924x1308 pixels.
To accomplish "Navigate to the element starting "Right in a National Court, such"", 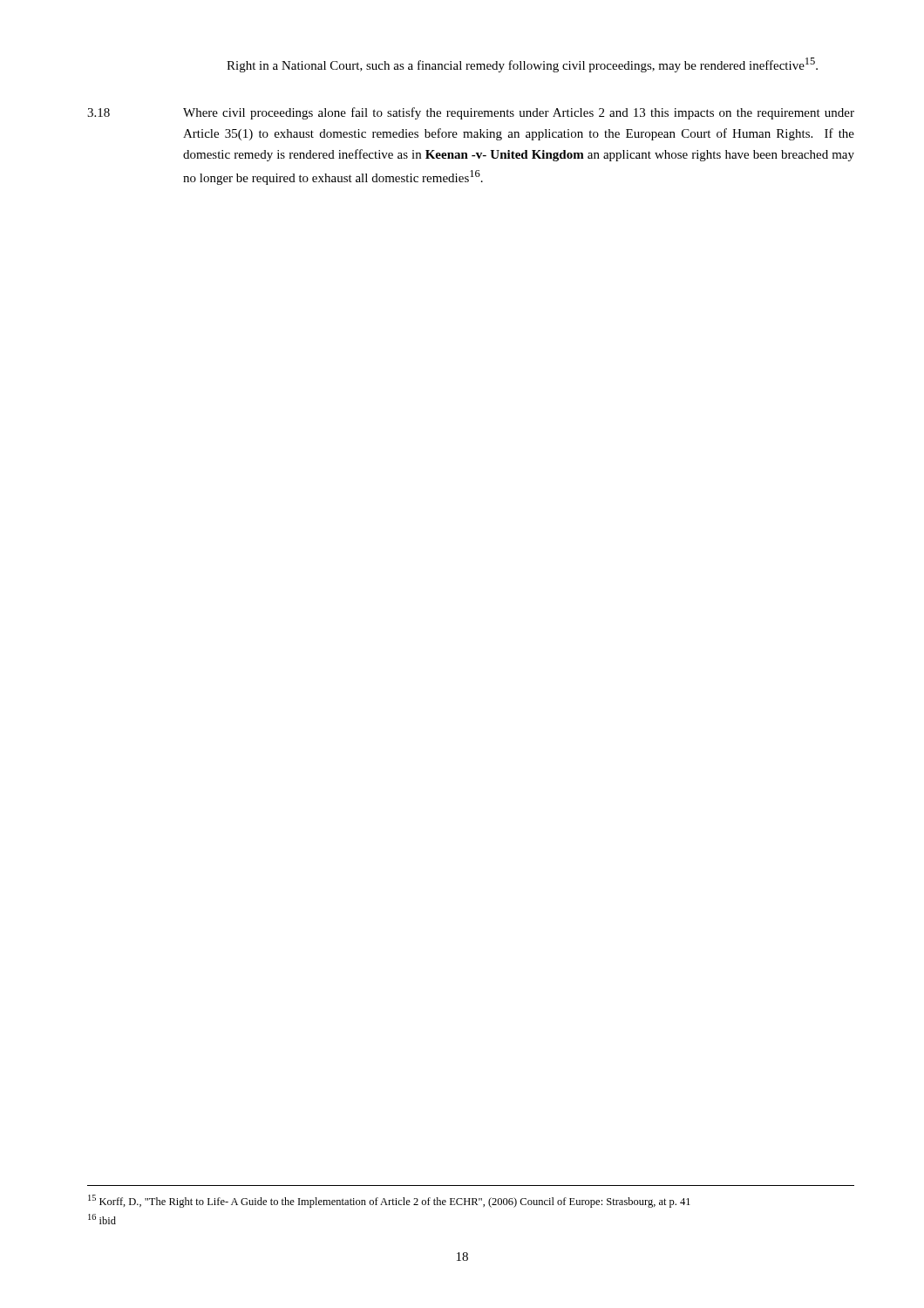I will [x=523, y=64].
